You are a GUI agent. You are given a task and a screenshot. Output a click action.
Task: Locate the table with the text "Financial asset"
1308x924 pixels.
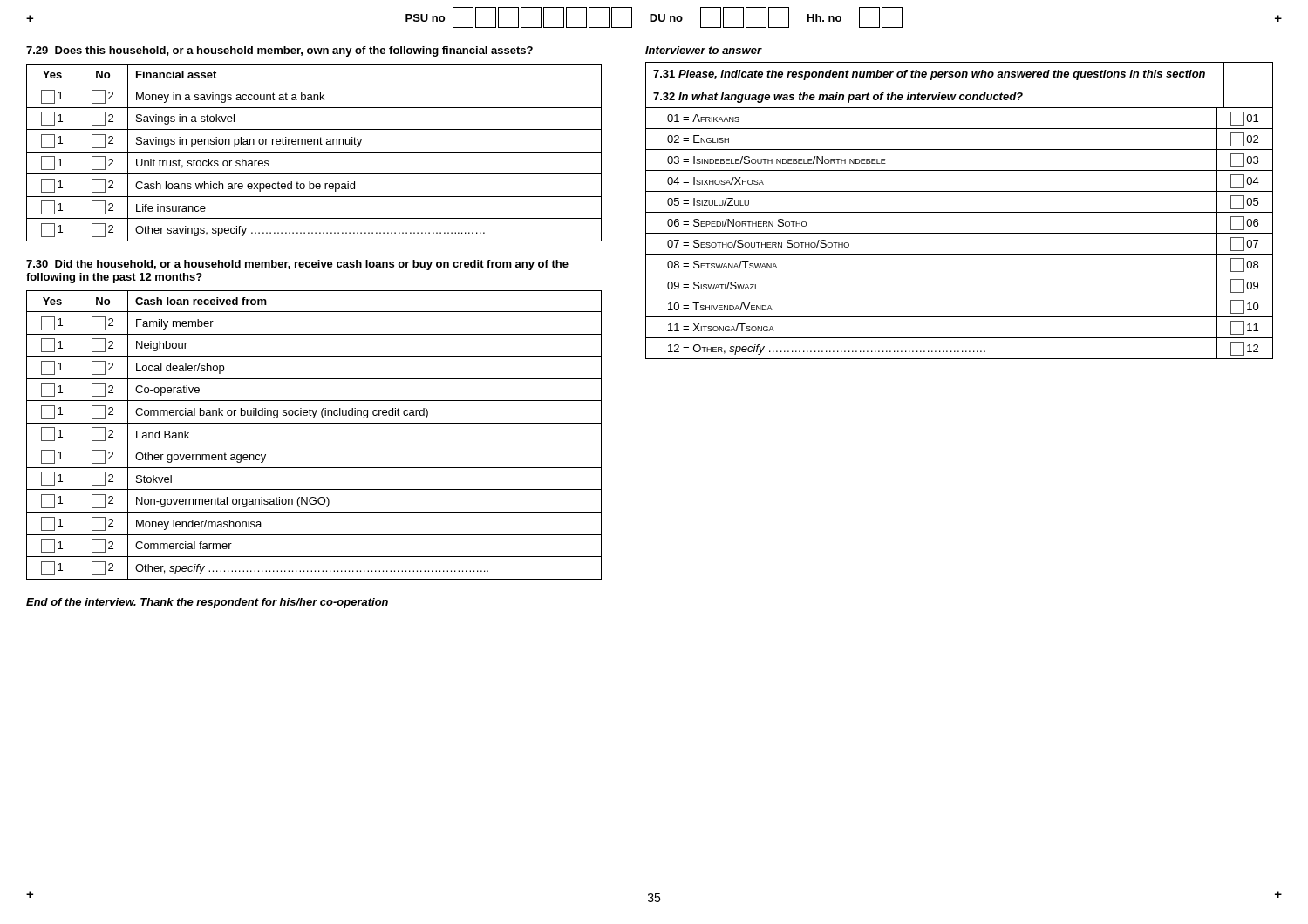314,153
